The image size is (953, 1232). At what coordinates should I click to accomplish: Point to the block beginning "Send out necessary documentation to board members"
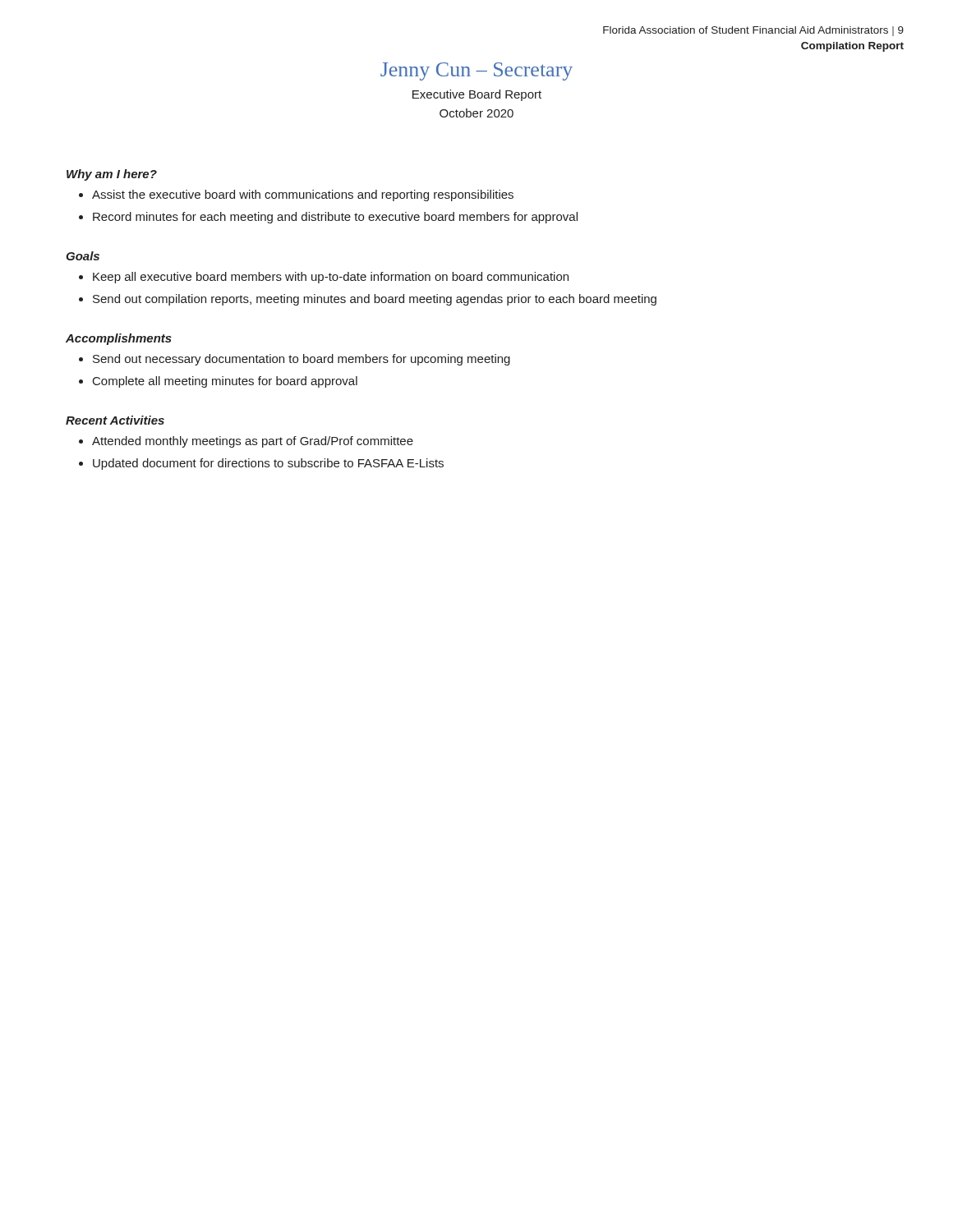click(301, 359)
